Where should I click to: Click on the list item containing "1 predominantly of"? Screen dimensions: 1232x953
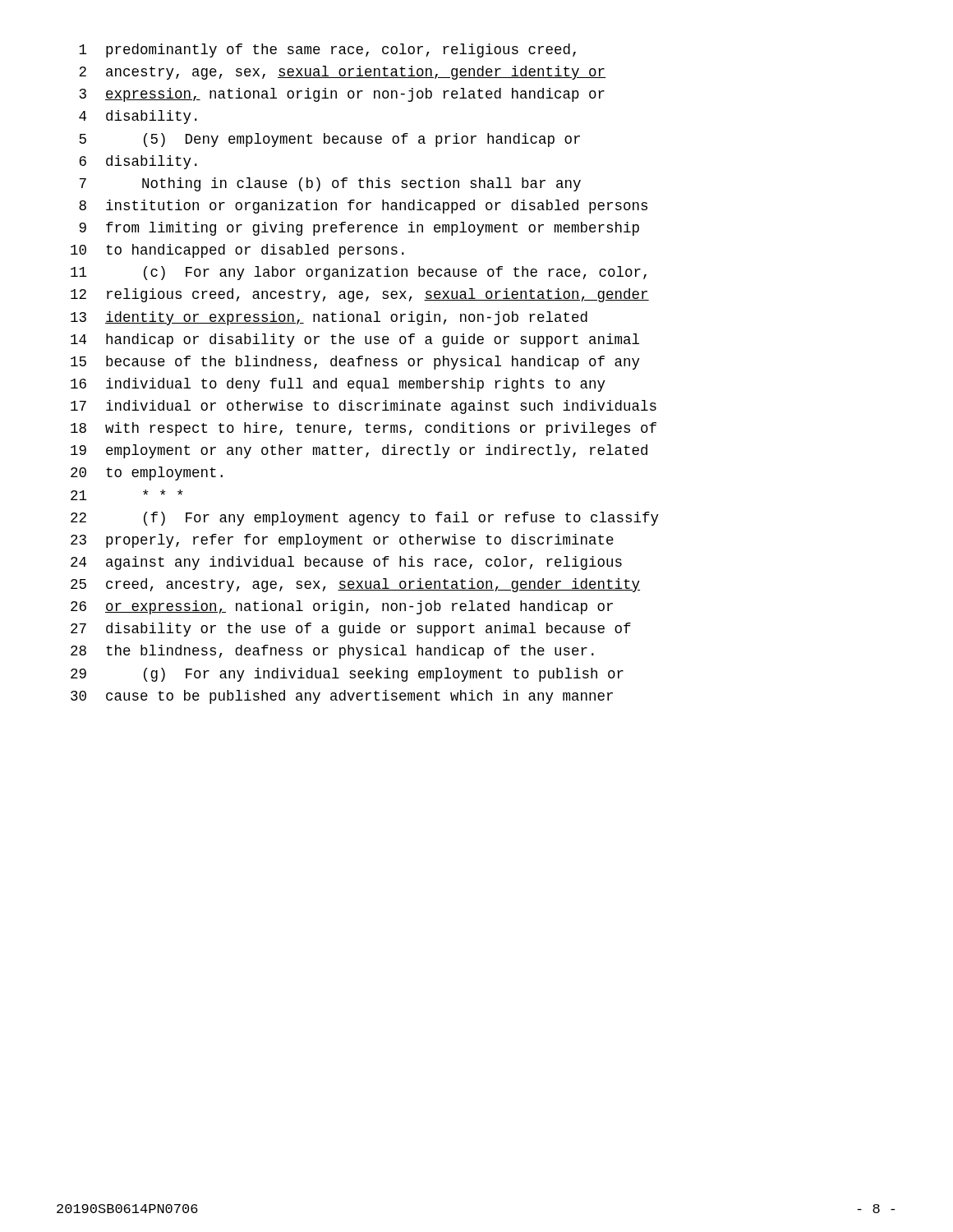[318, 51]
